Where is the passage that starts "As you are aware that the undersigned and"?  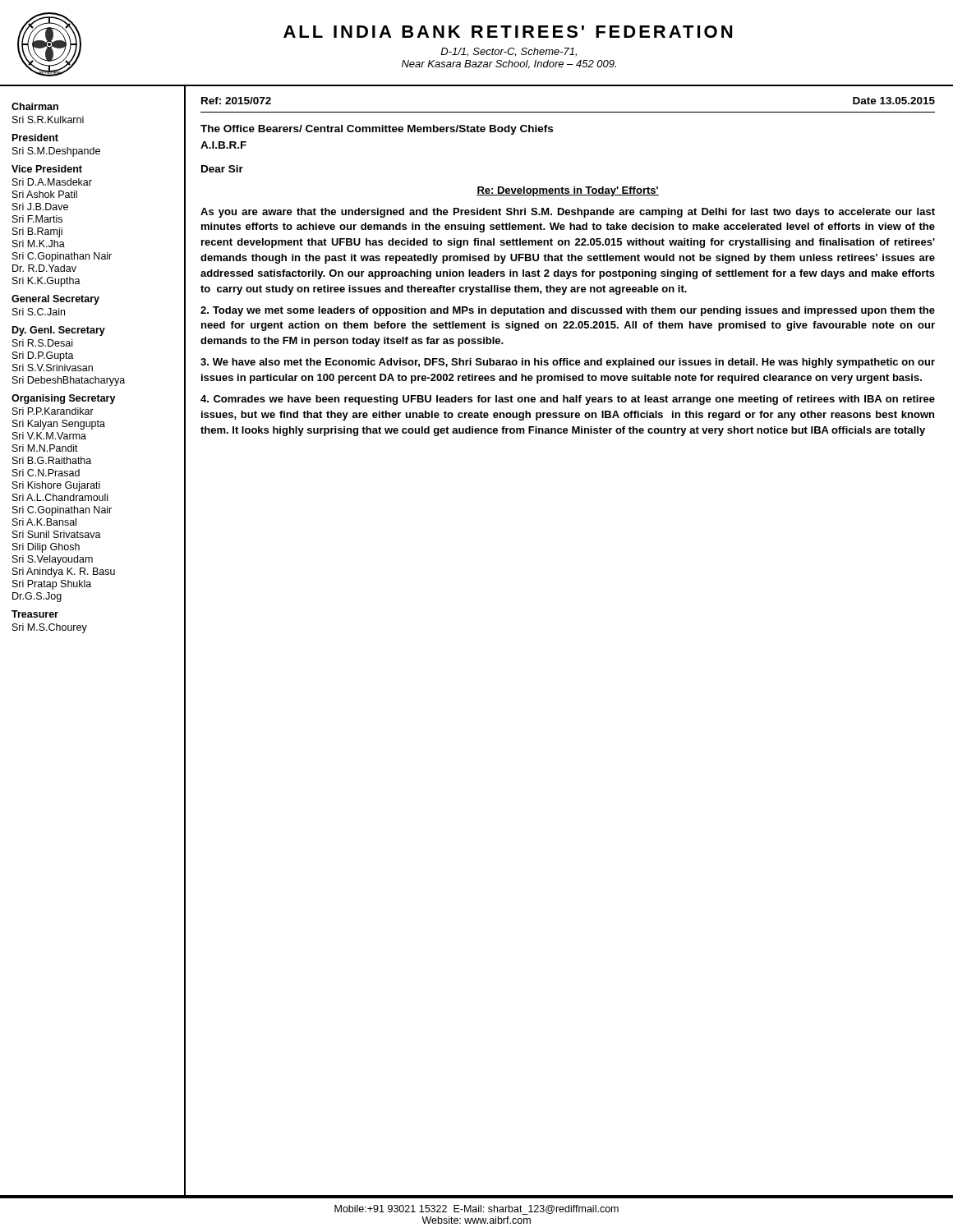click(568, 251)
